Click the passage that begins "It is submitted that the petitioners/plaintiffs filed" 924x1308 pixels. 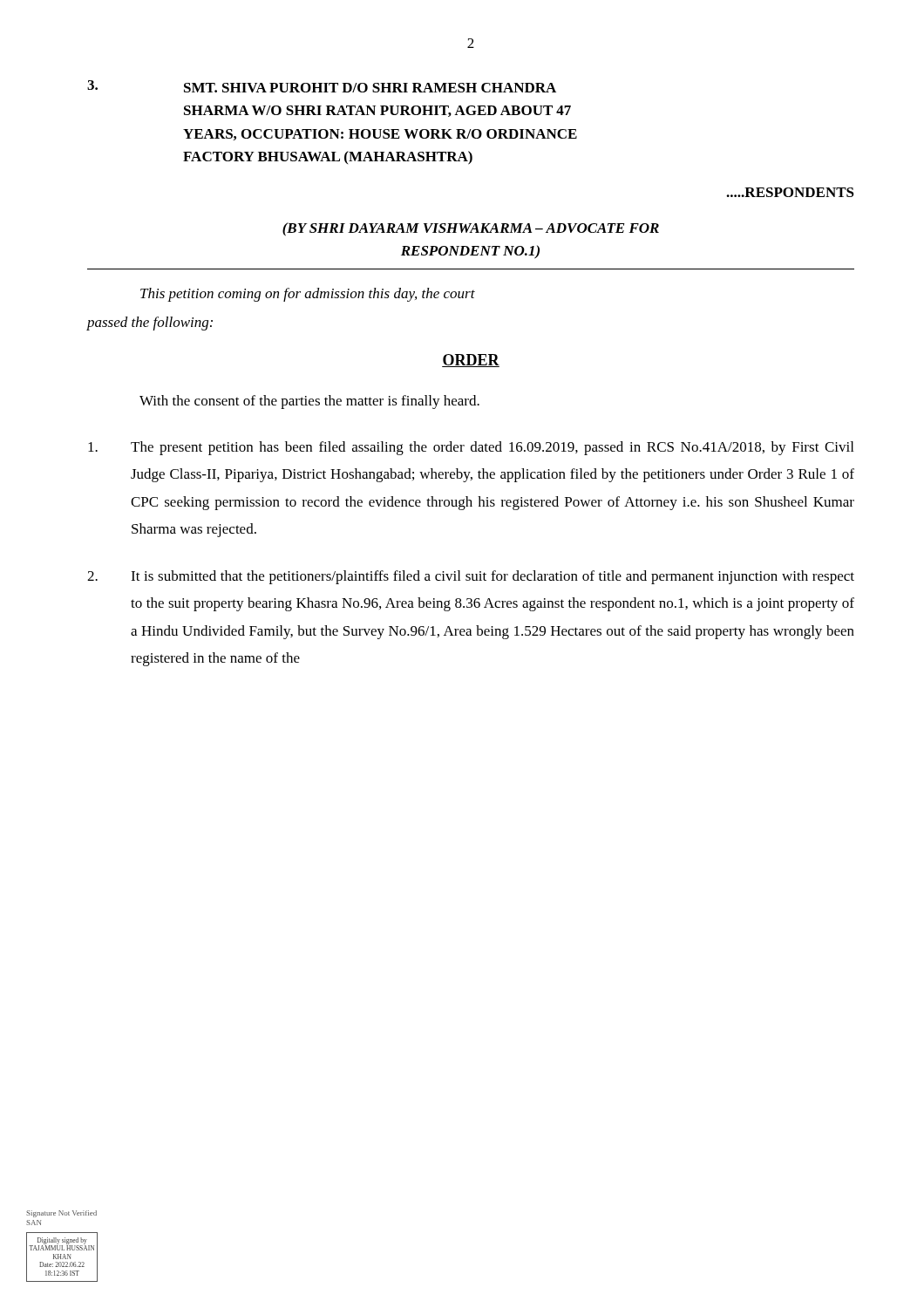471,617
